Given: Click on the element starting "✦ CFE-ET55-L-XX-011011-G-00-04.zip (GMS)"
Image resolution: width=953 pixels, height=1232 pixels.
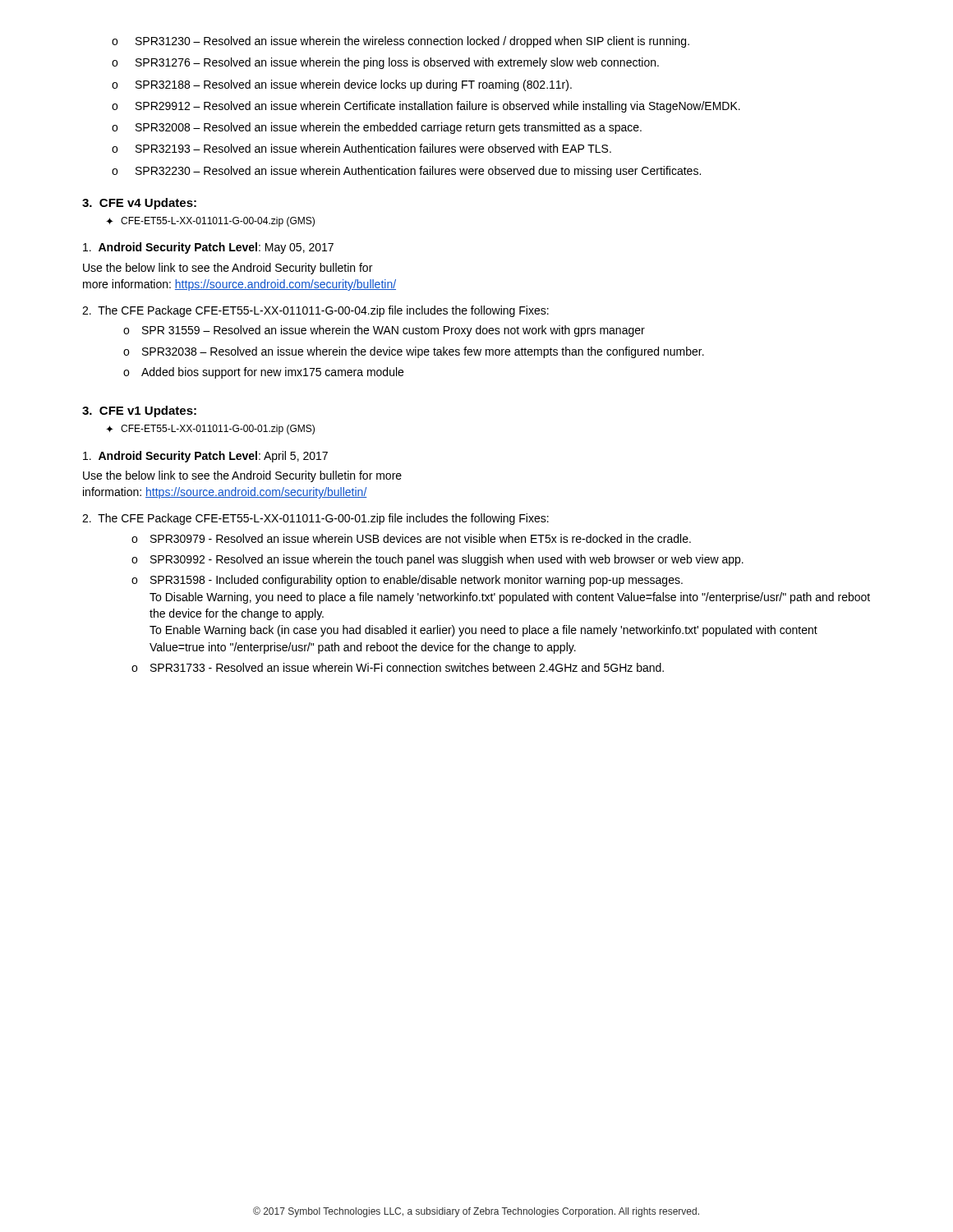Looking at the screenshot, I should click(x=210, y=222).
